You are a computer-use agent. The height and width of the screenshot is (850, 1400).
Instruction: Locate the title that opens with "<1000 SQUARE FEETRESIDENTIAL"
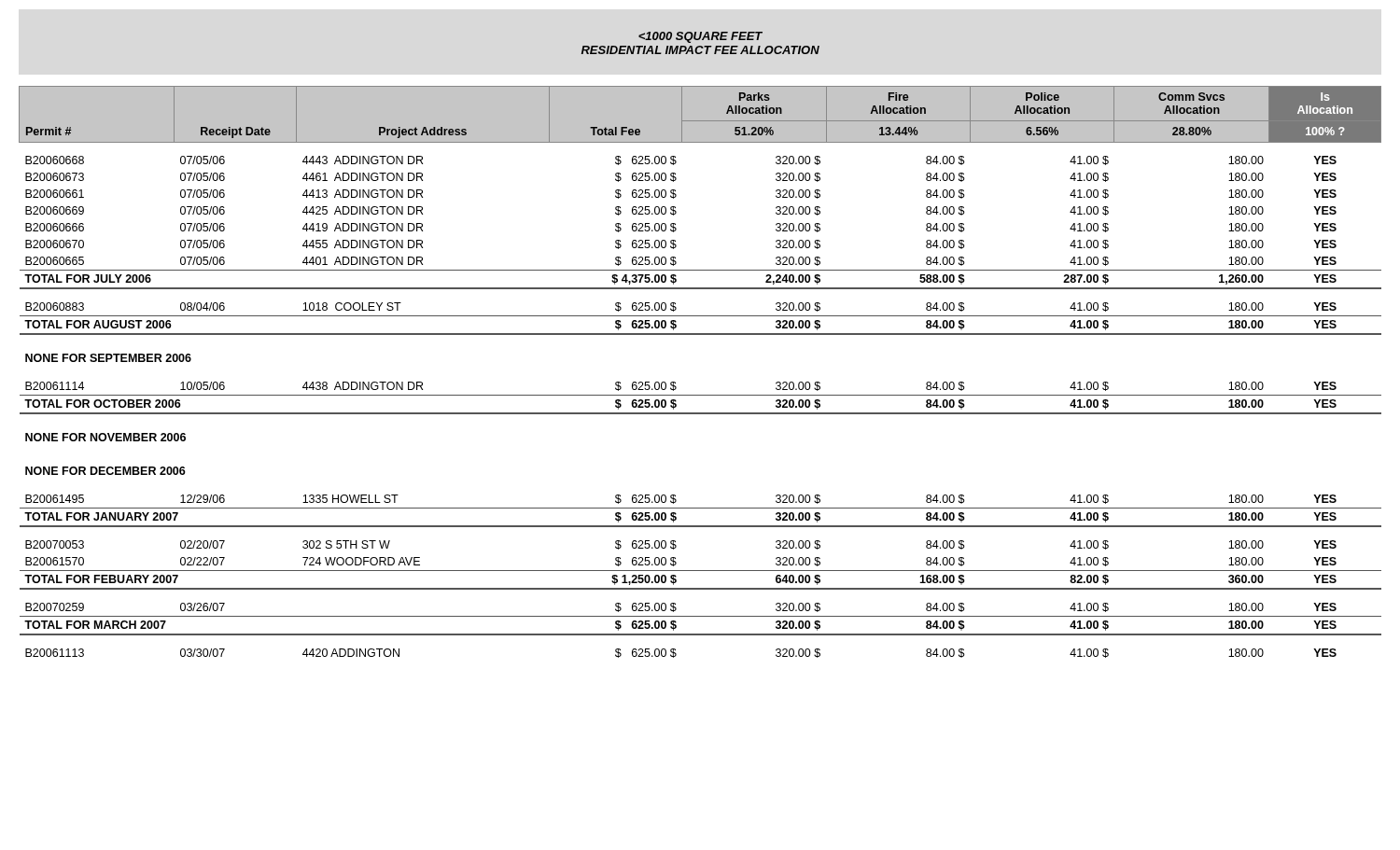tap(700, 43)
